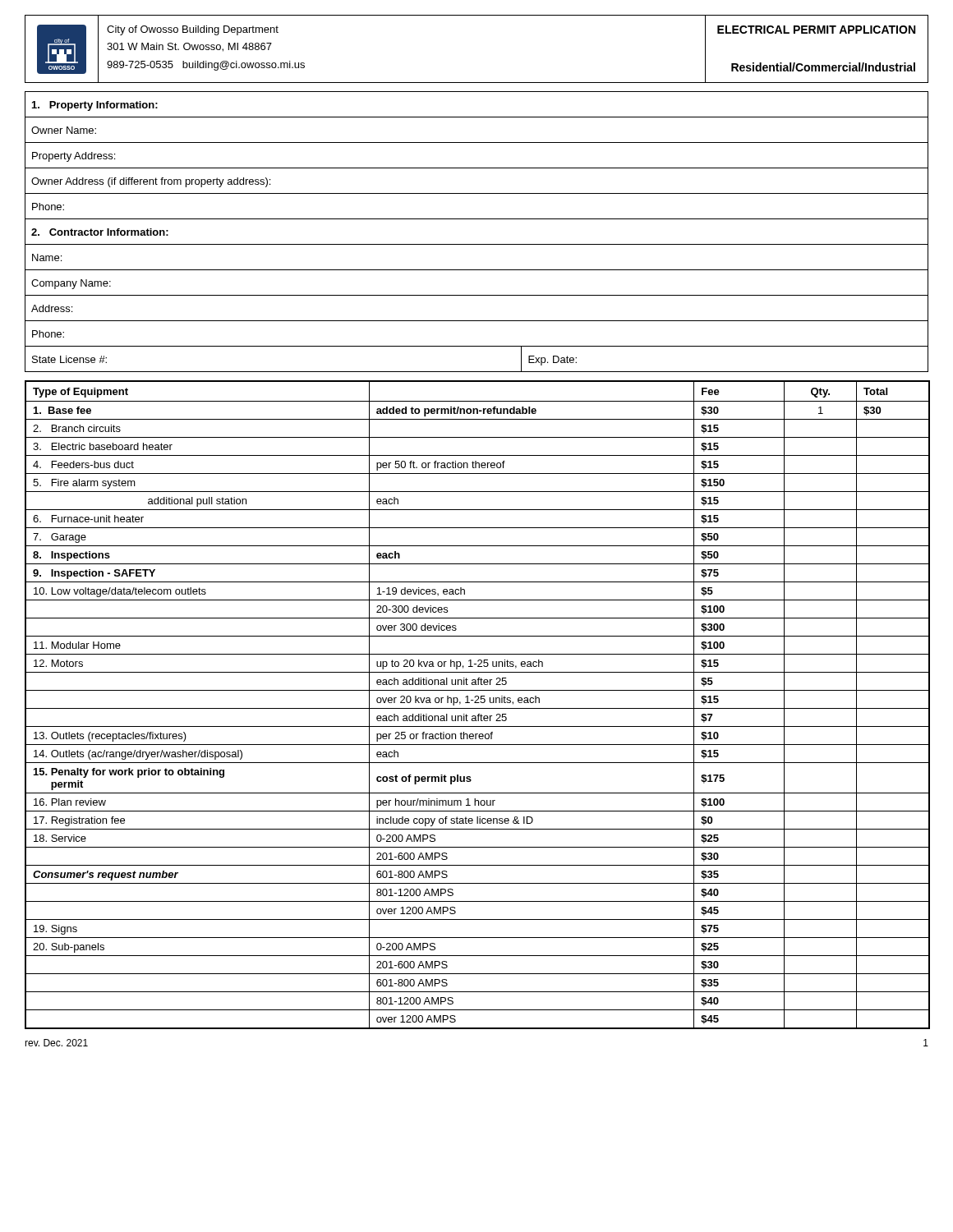953x1232 pixels.
Task: Locate the table with the text "2. Contractor Information:"
Action: [476, 232]
